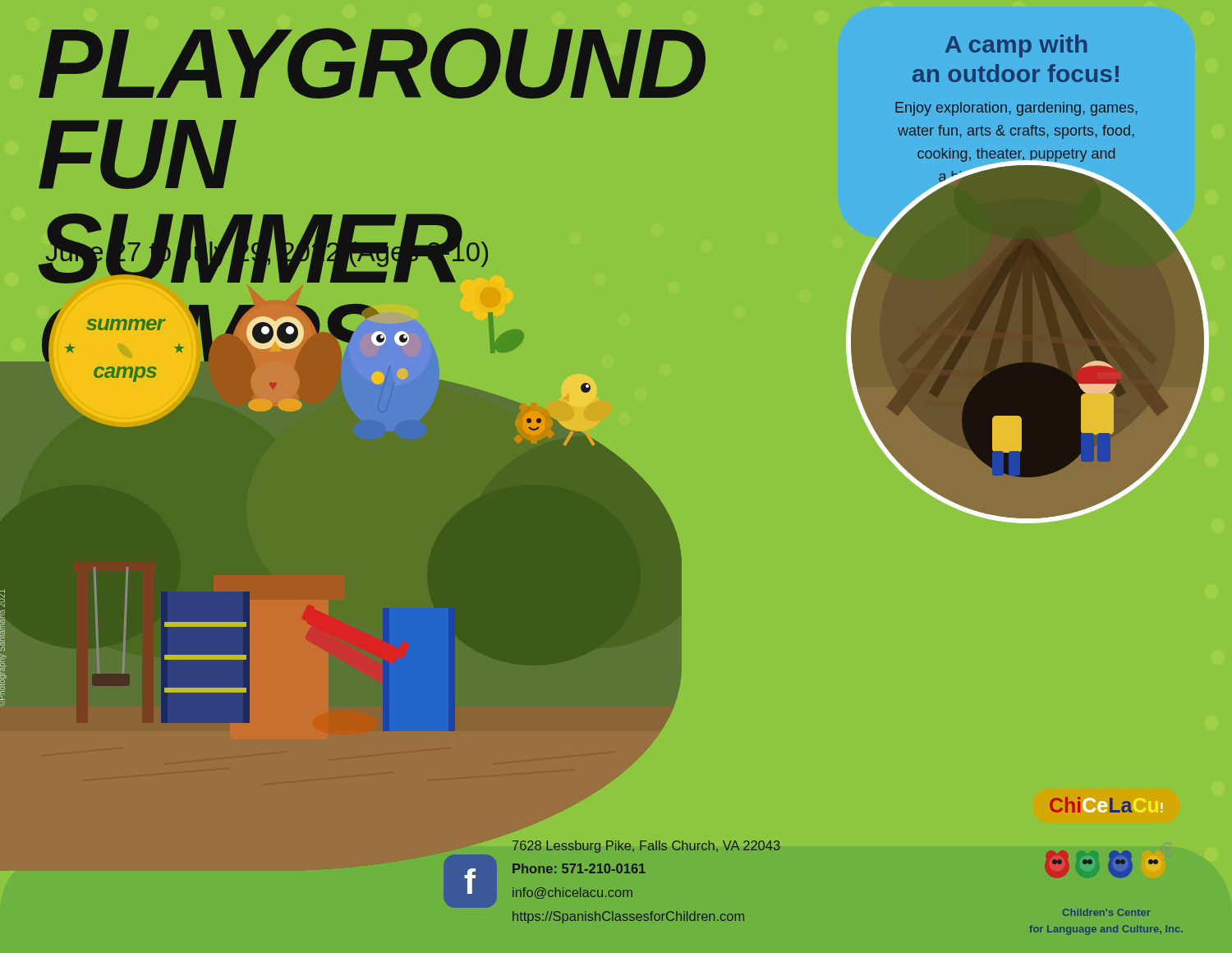Select the title
Viewport: 1232px width, 953px height.
click(x=337, y=201)
